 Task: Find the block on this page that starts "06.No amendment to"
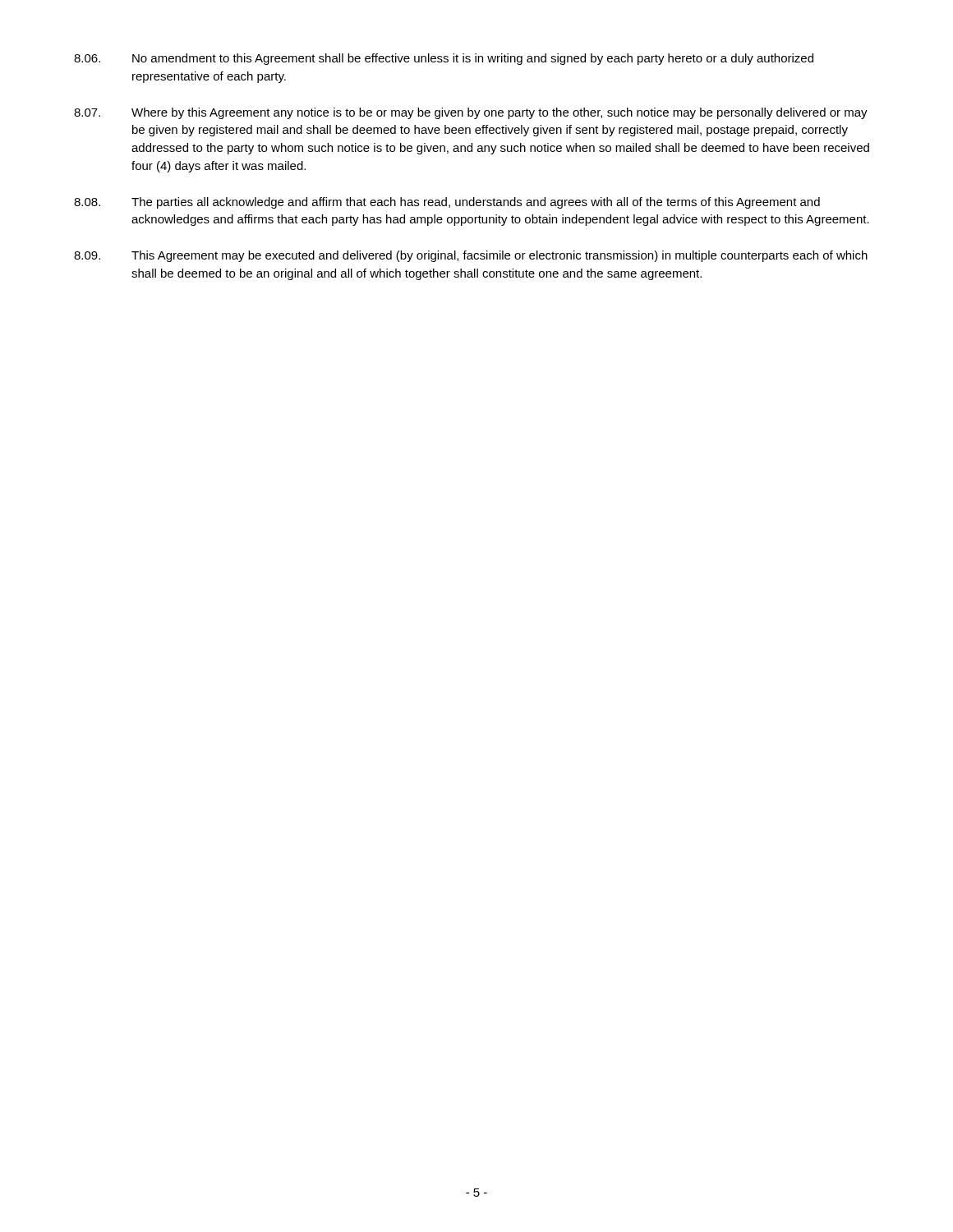(475, 67)
